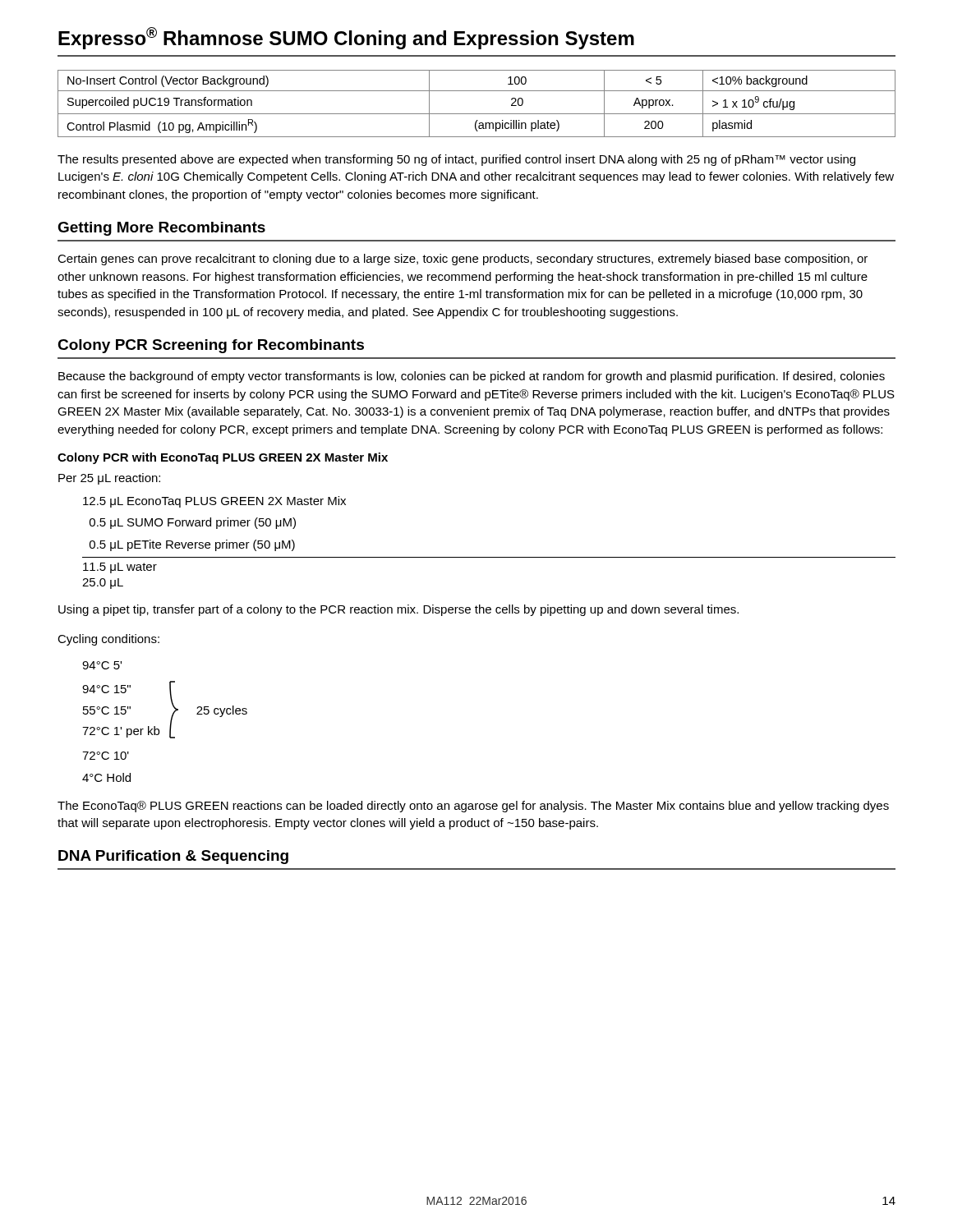
Task: Point to the section header beginning "Colony PCR with EconoTaq PLUS"
Action: (223, 457)
